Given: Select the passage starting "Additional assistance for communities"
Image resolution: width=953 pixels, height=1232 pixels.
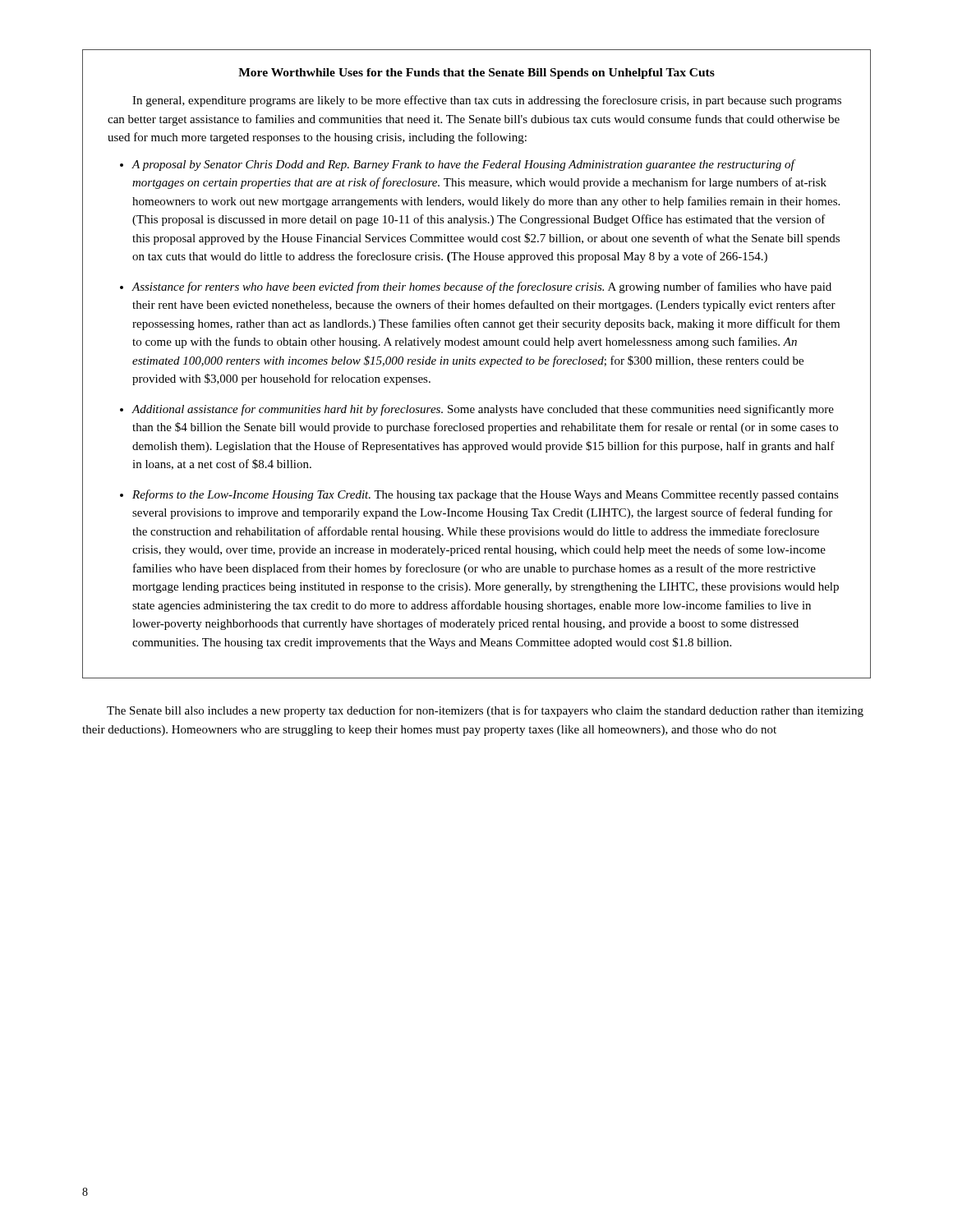Looking at the screenshot, I should pos(485,436).
